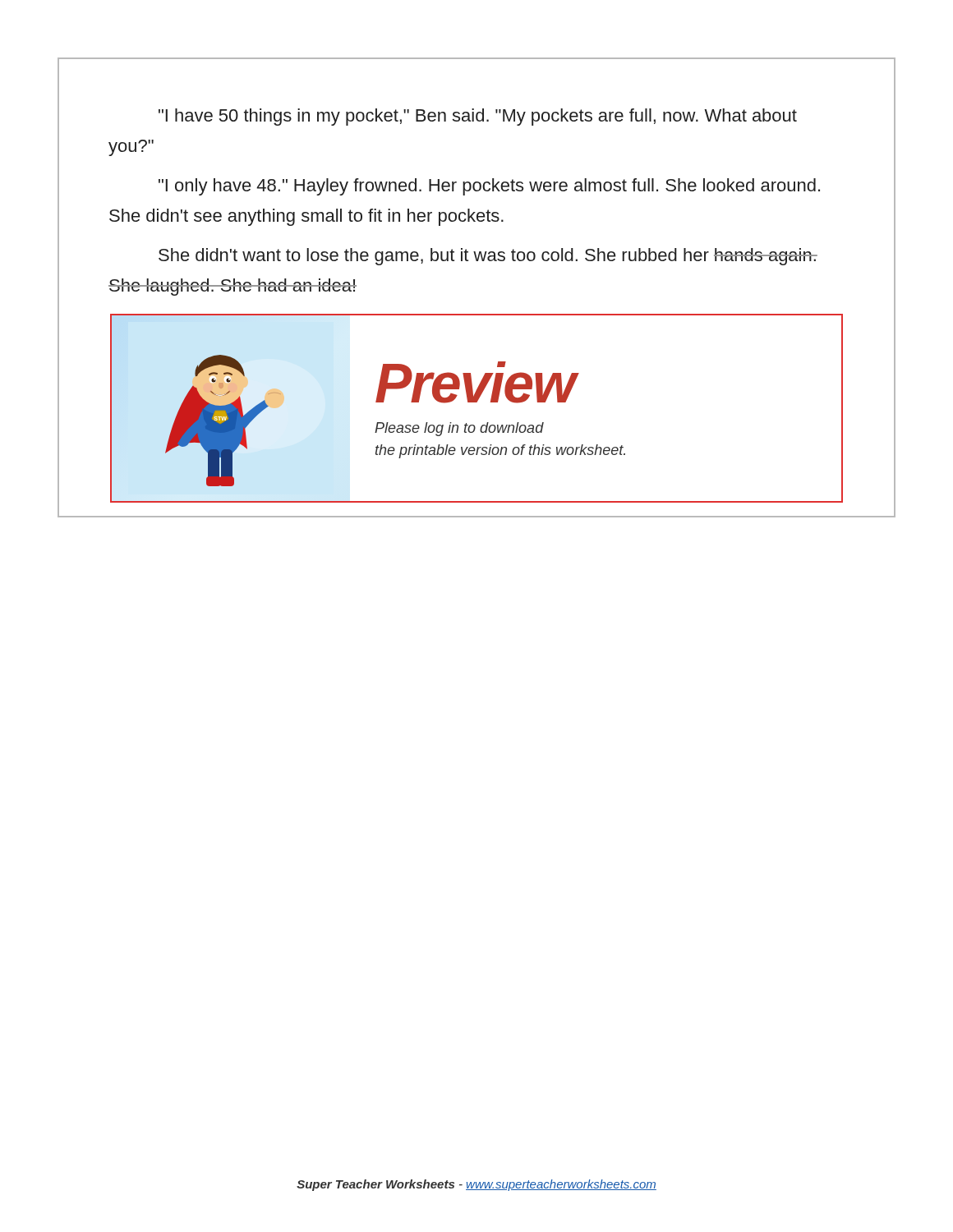Image resolution: width=953 pixels, height=1232 pixels.
Task: Locate the text block starting ""I have 50 things in my pocket," Ben"
Action: click(476, 201)
